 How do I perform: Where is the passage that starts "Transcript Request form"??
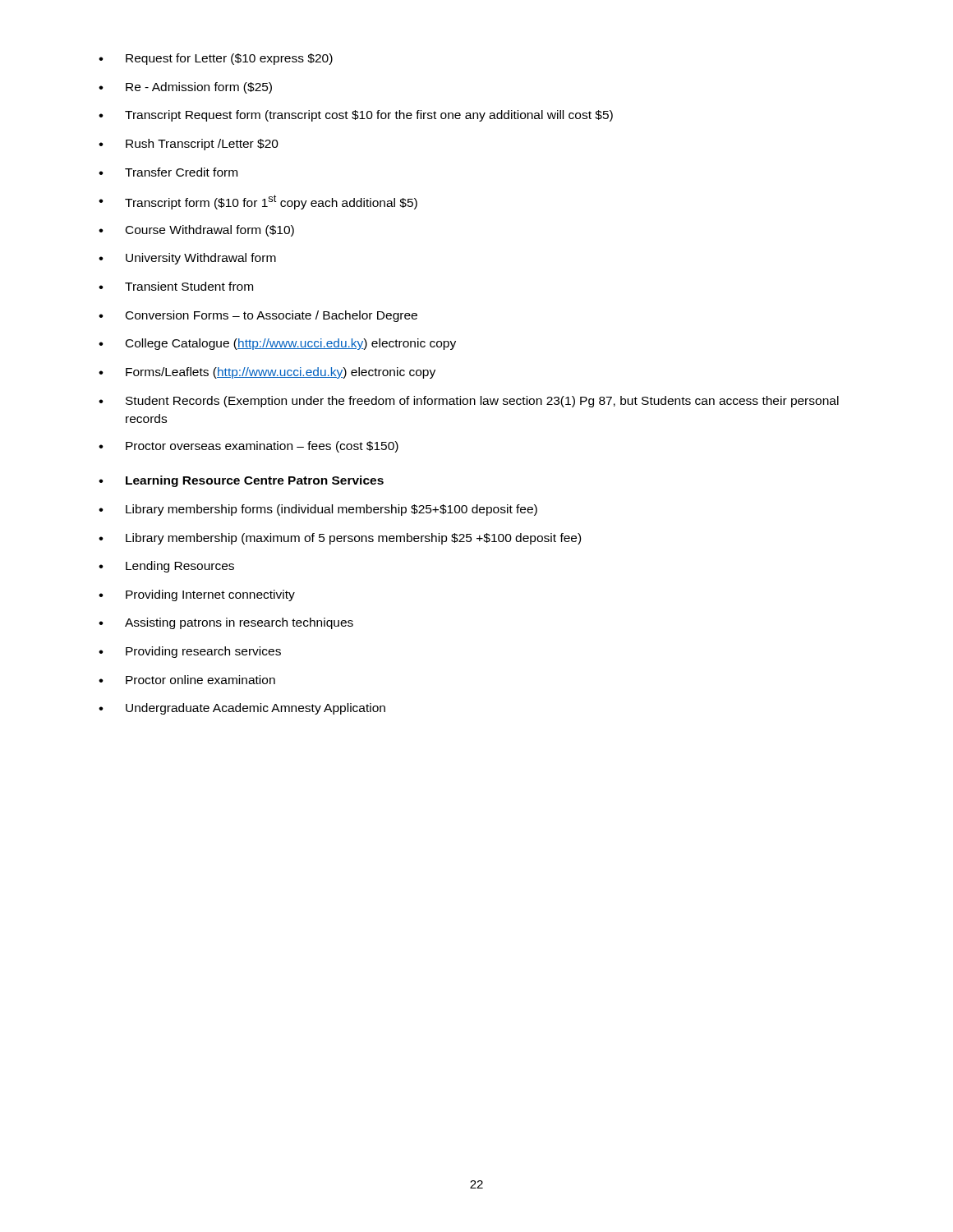[485, 116]
